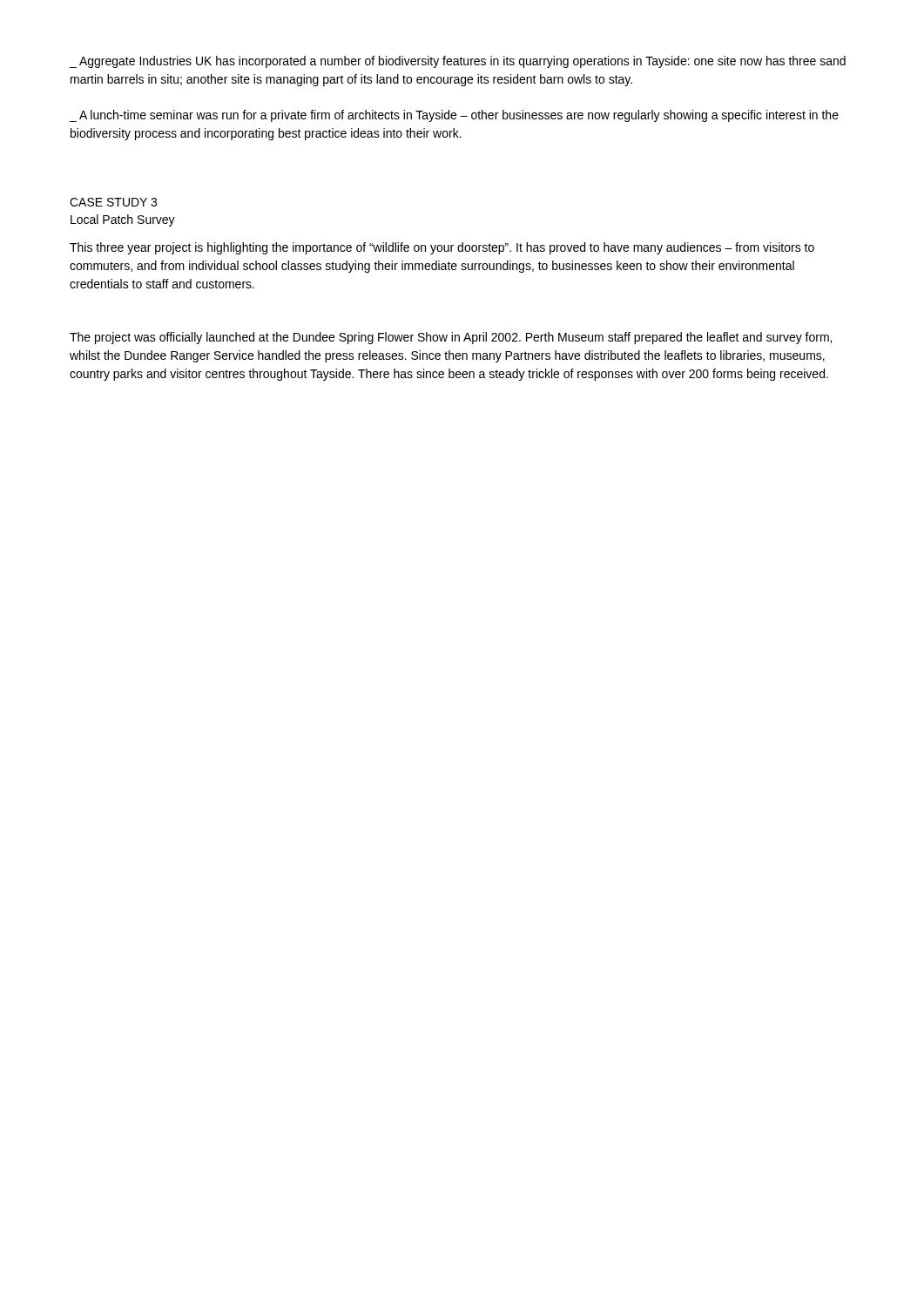The width and height of the screenshot is (924, 1307).
Task: Point to "CASE STUDY 3"
Action: pos(114,202)
